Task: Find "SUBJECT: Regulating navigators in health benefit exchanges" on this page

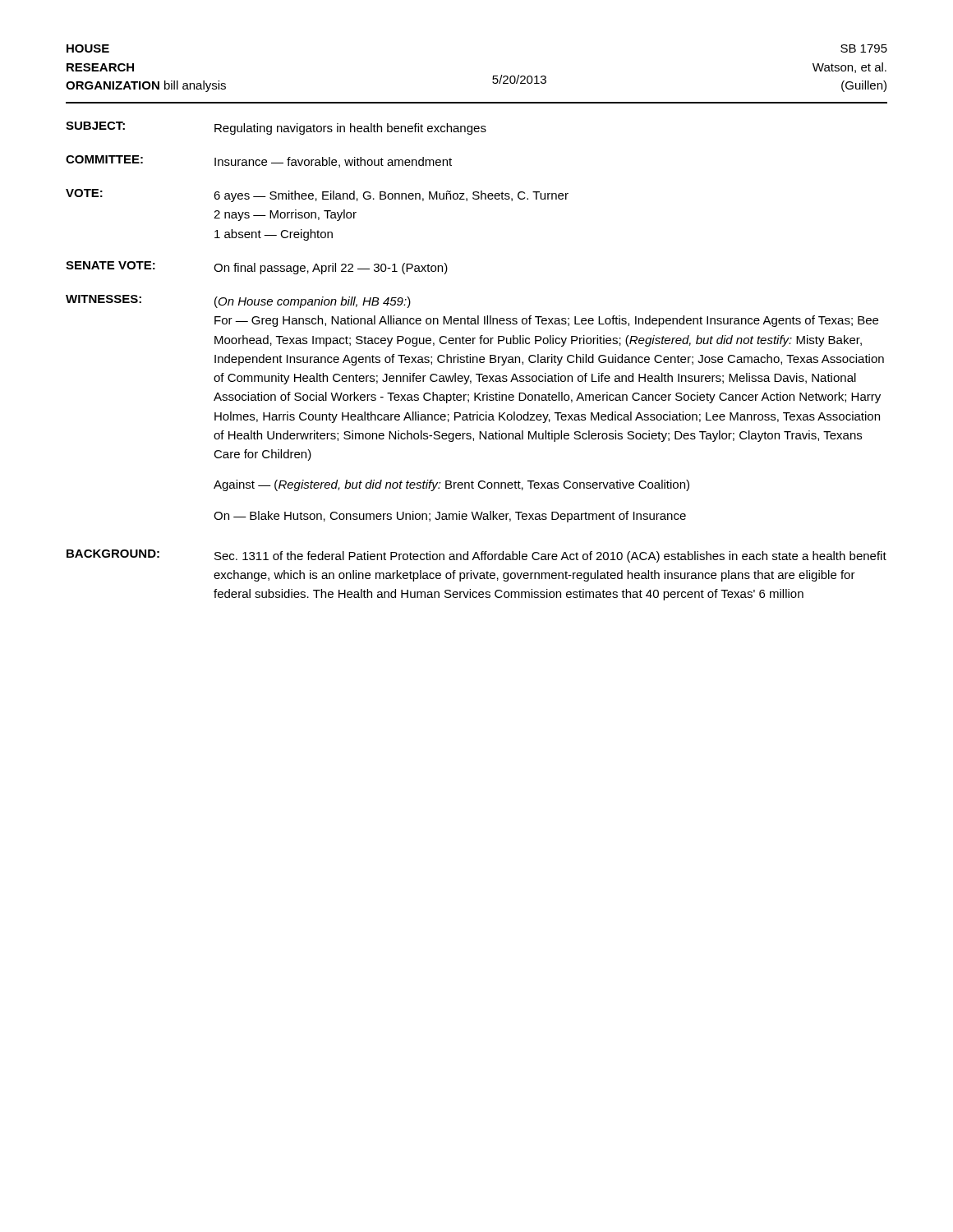Action: coord(476,127)
